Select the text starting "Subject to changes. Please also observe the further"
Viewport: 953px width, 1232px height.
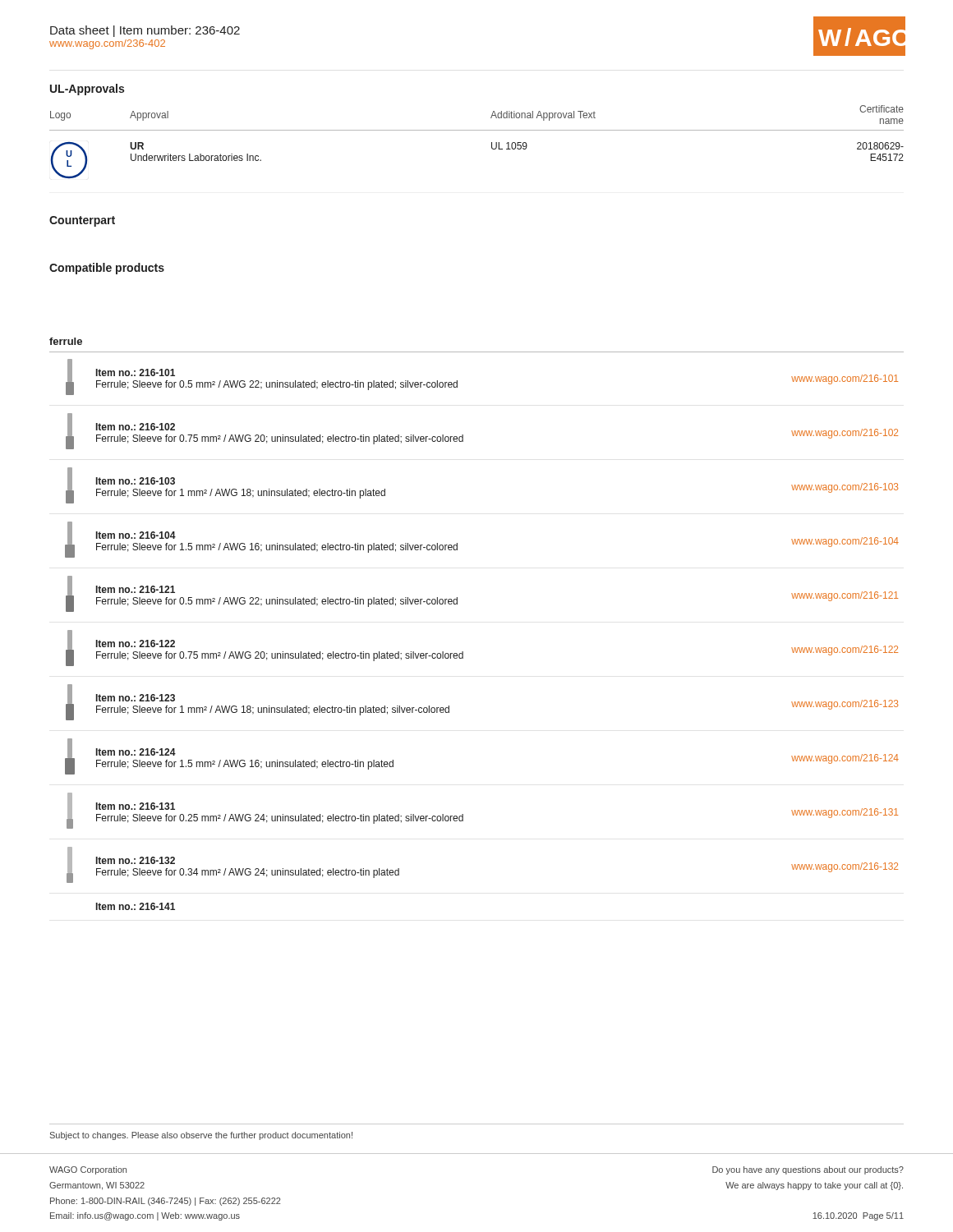(201, 1135)
